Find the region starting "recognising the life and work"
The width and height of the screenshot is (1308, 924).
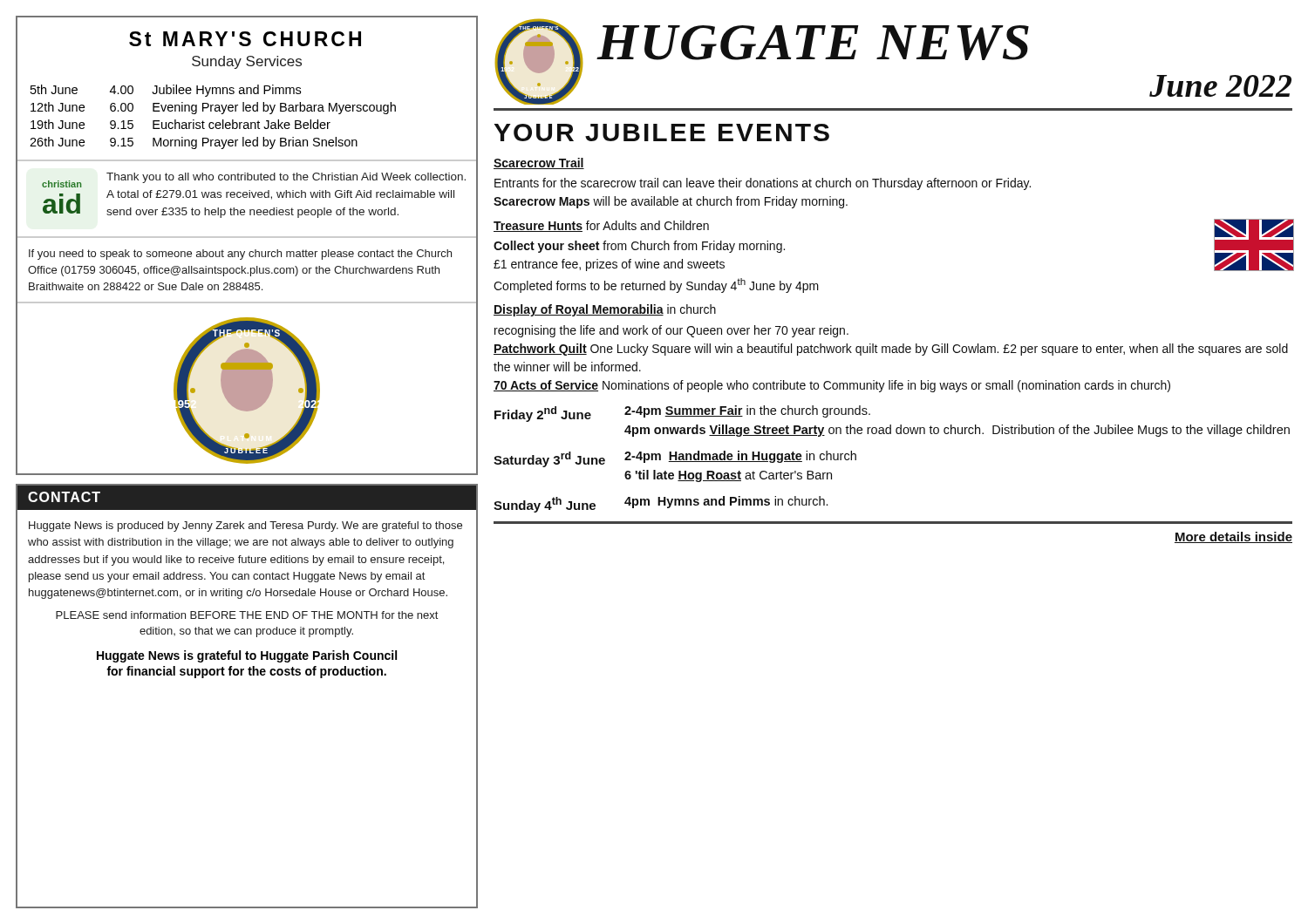[891, 358]
